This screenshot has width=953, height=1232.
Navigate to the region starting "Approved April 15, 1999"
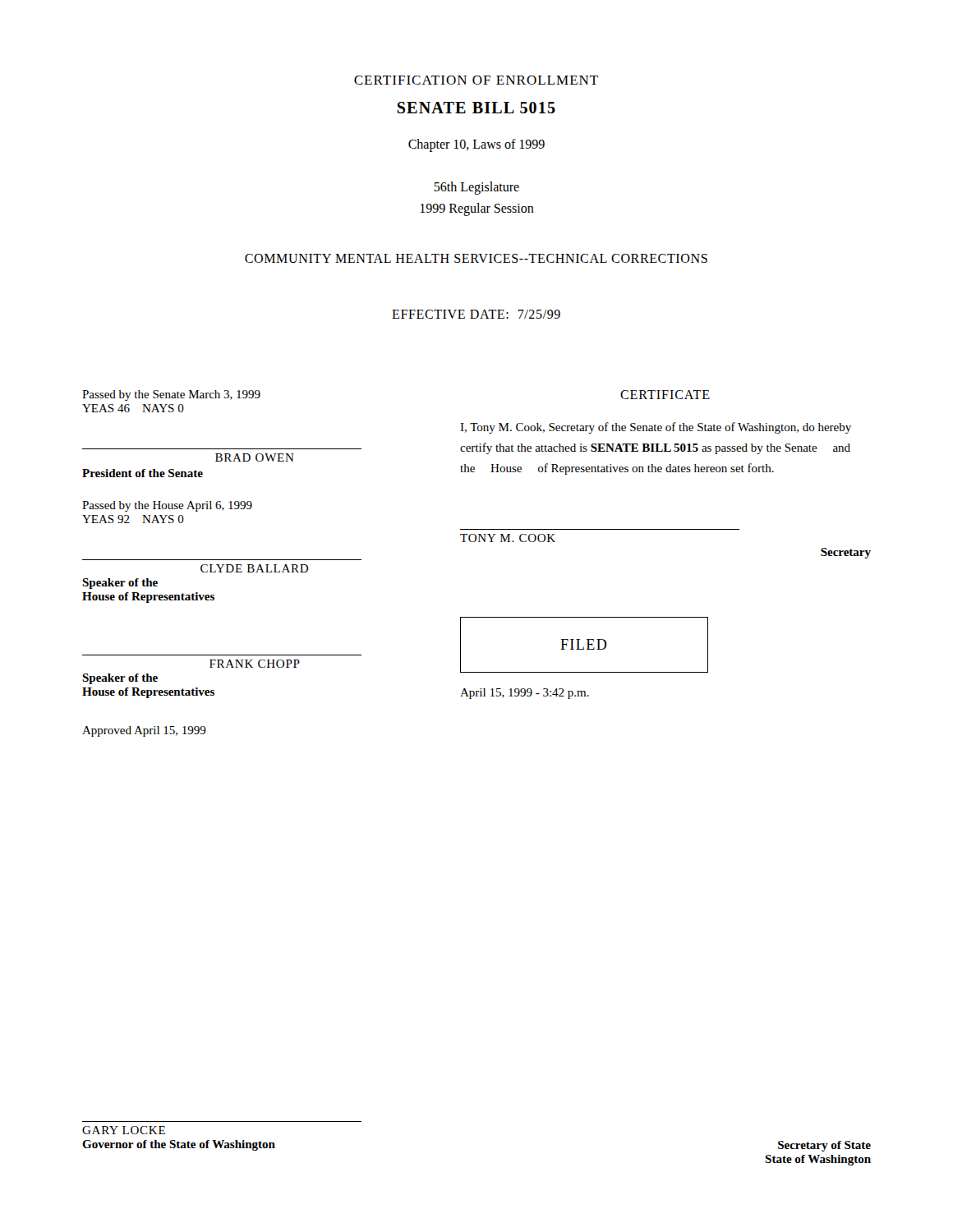pyautogui.click(x=144, y=730)
